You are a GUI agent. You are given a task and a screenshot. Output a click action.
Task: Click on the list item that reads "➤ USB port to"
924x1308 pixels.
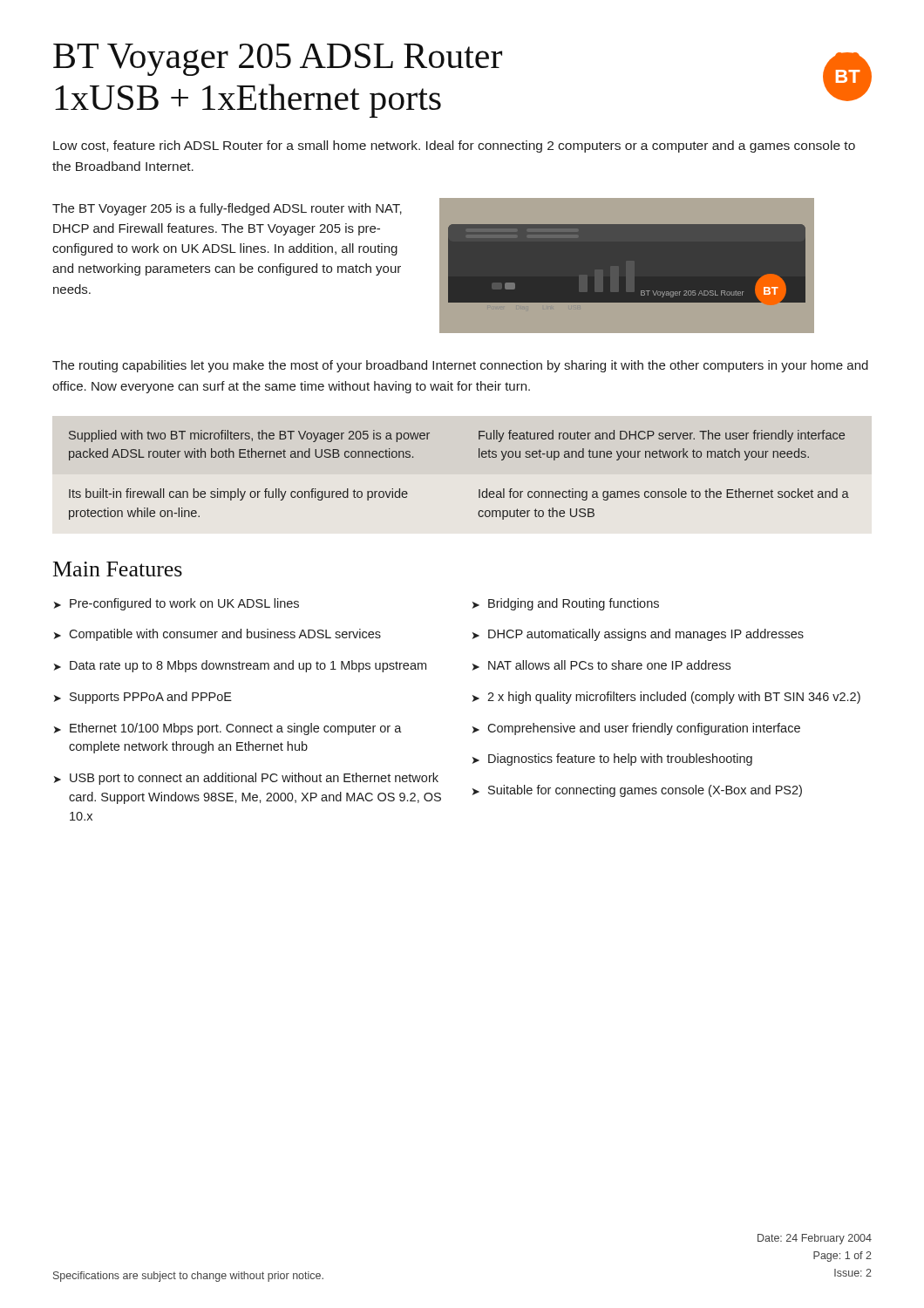pos(253,798)
